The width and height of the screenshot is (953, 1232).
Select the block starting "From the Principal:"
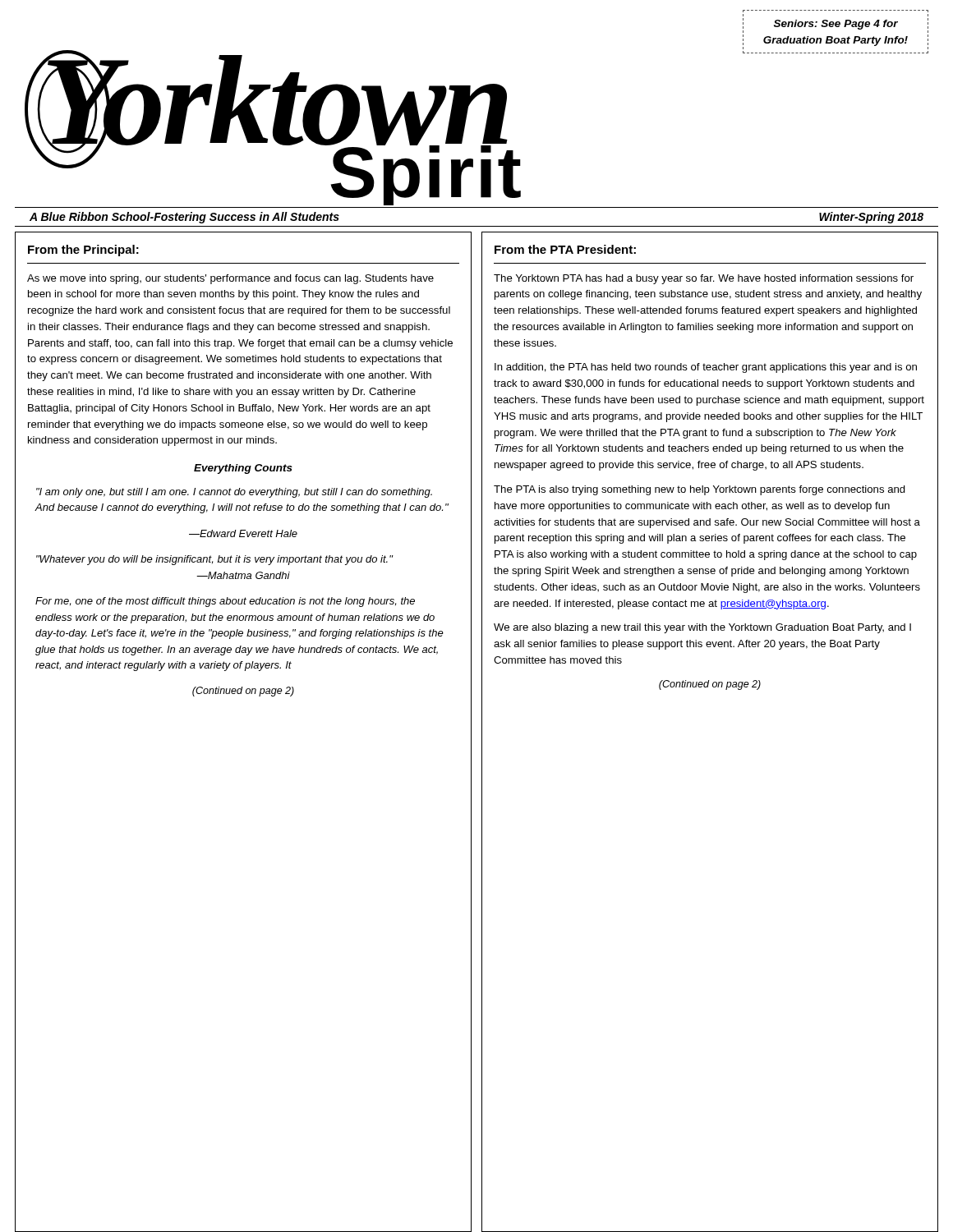[83, 249]
